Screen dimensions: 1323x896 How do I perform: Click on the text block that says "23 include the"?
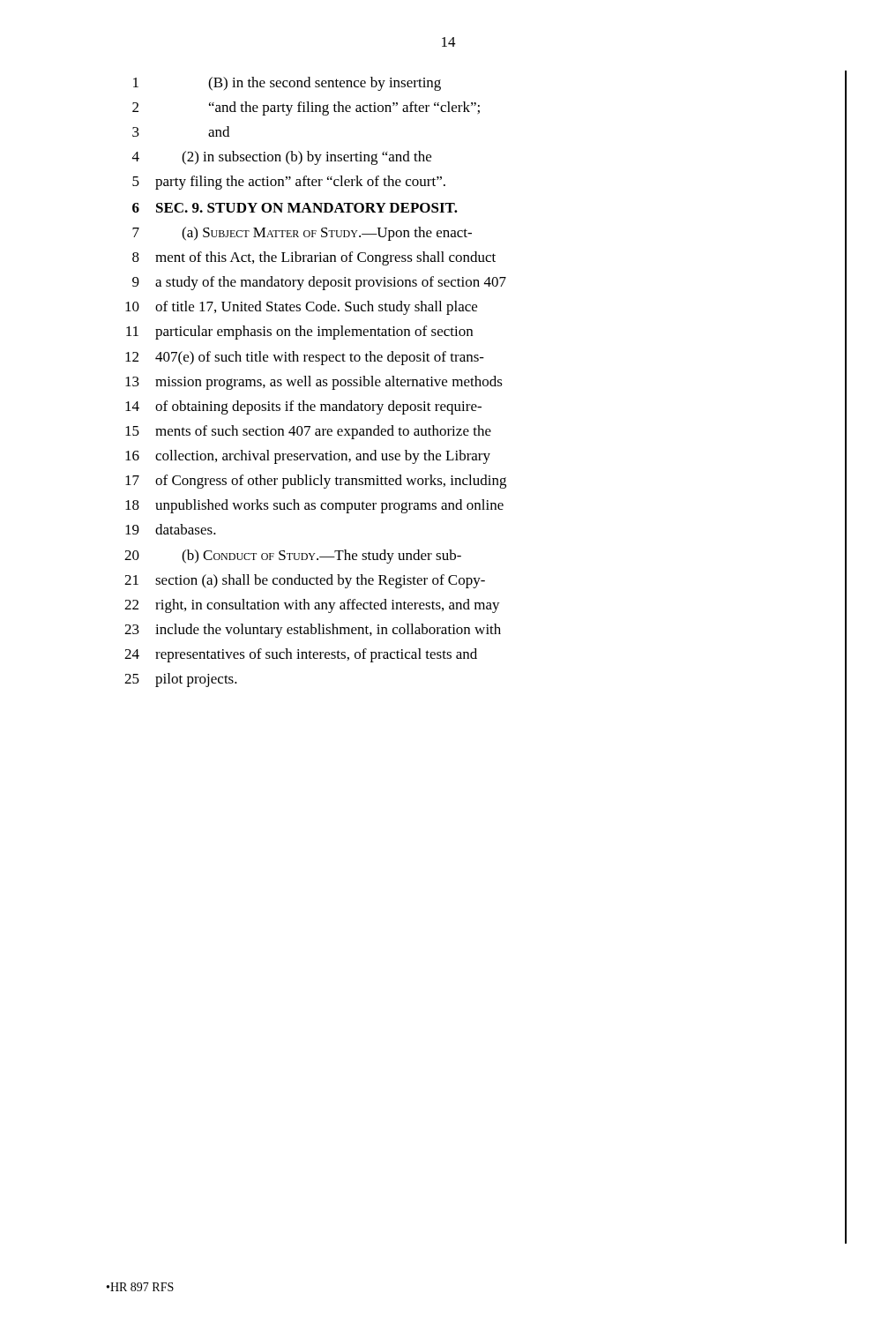point(466,630)
